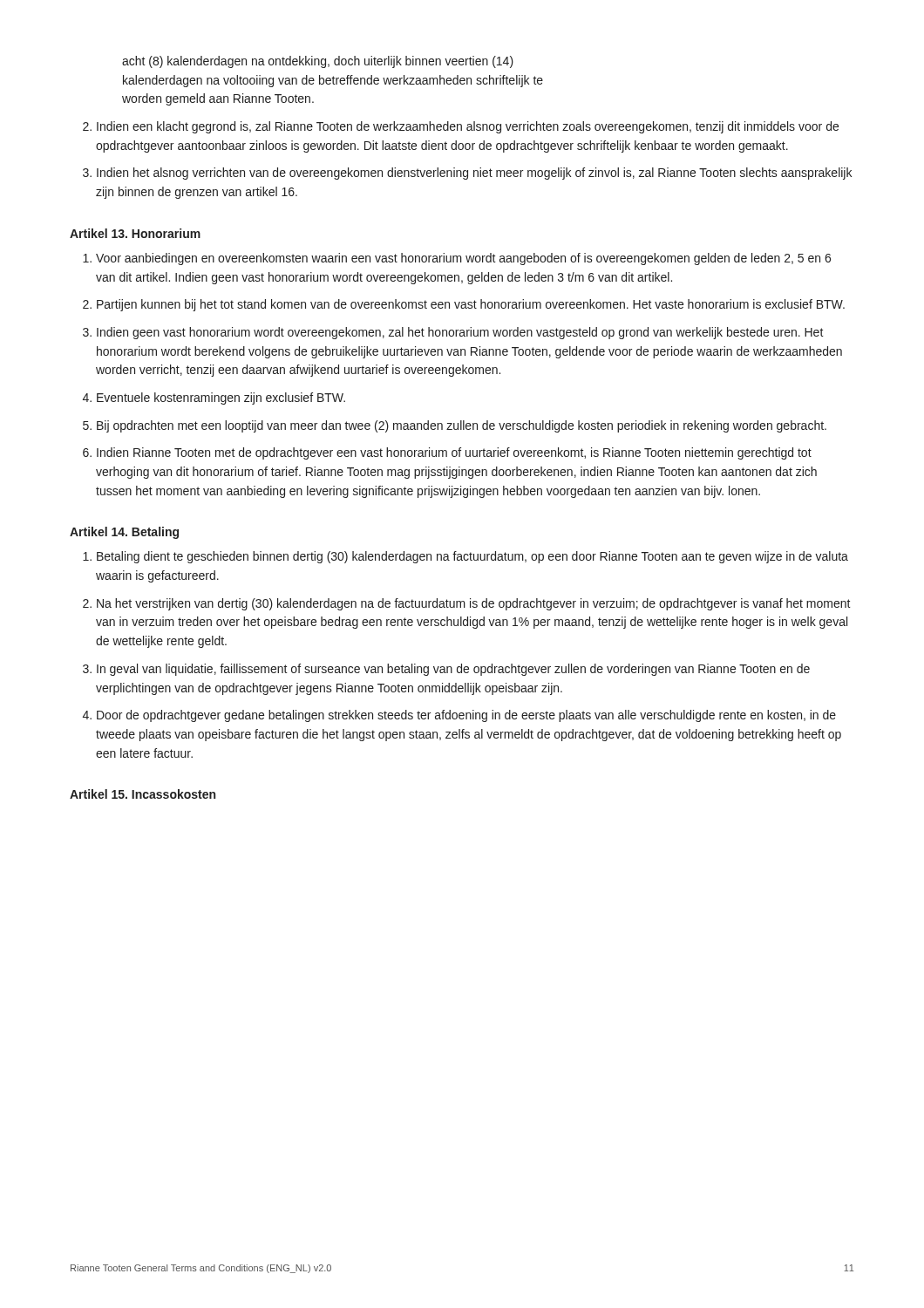Select the list item that reads "Indien Rianne Tooten met de opdrachtgever een vast"
The width and height of the screenshot is (924, 1308).
pyautogui.click(x=457, y=472)
